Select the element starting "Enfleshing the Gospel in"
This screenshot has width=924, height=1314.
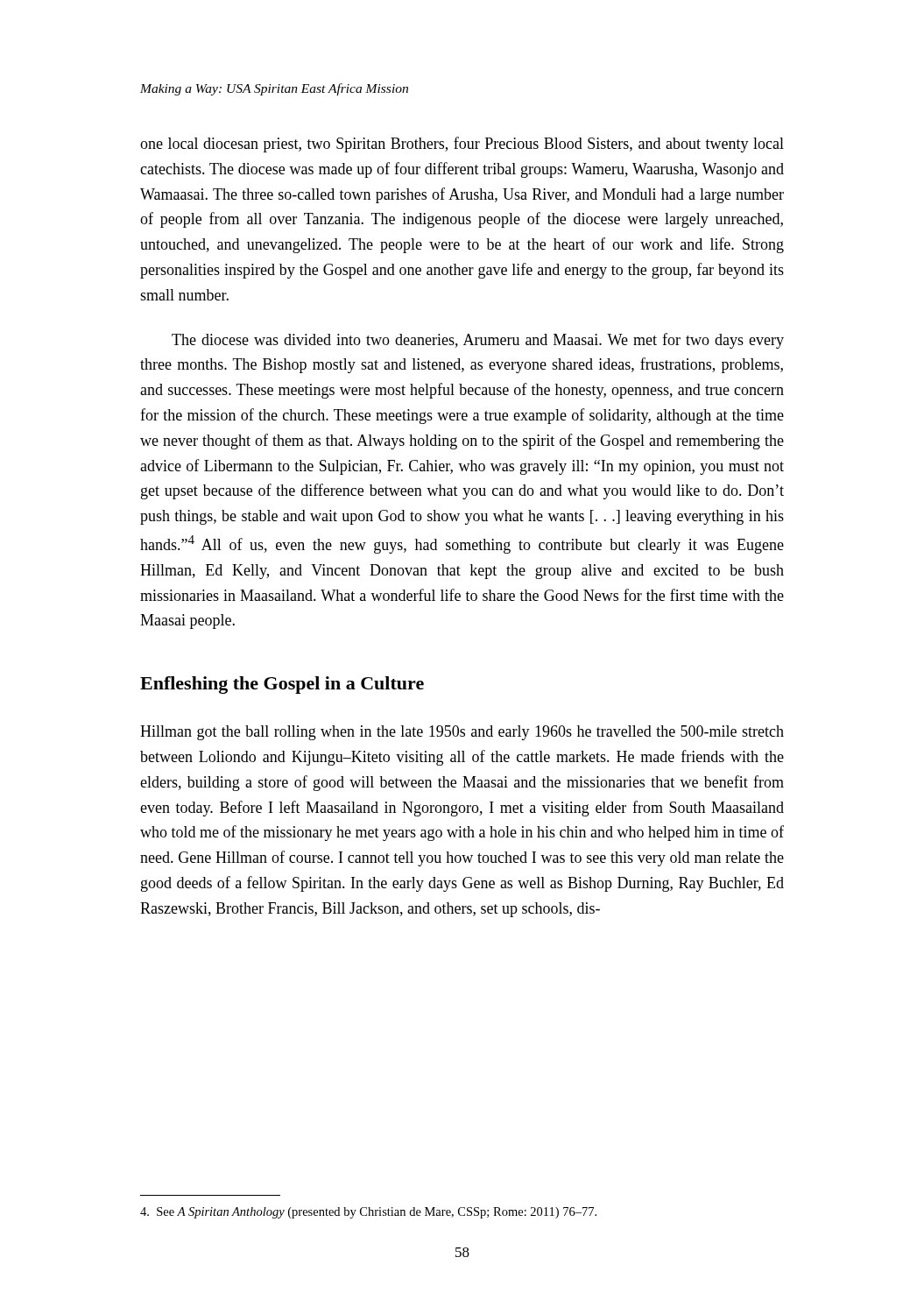click(282, 683)
